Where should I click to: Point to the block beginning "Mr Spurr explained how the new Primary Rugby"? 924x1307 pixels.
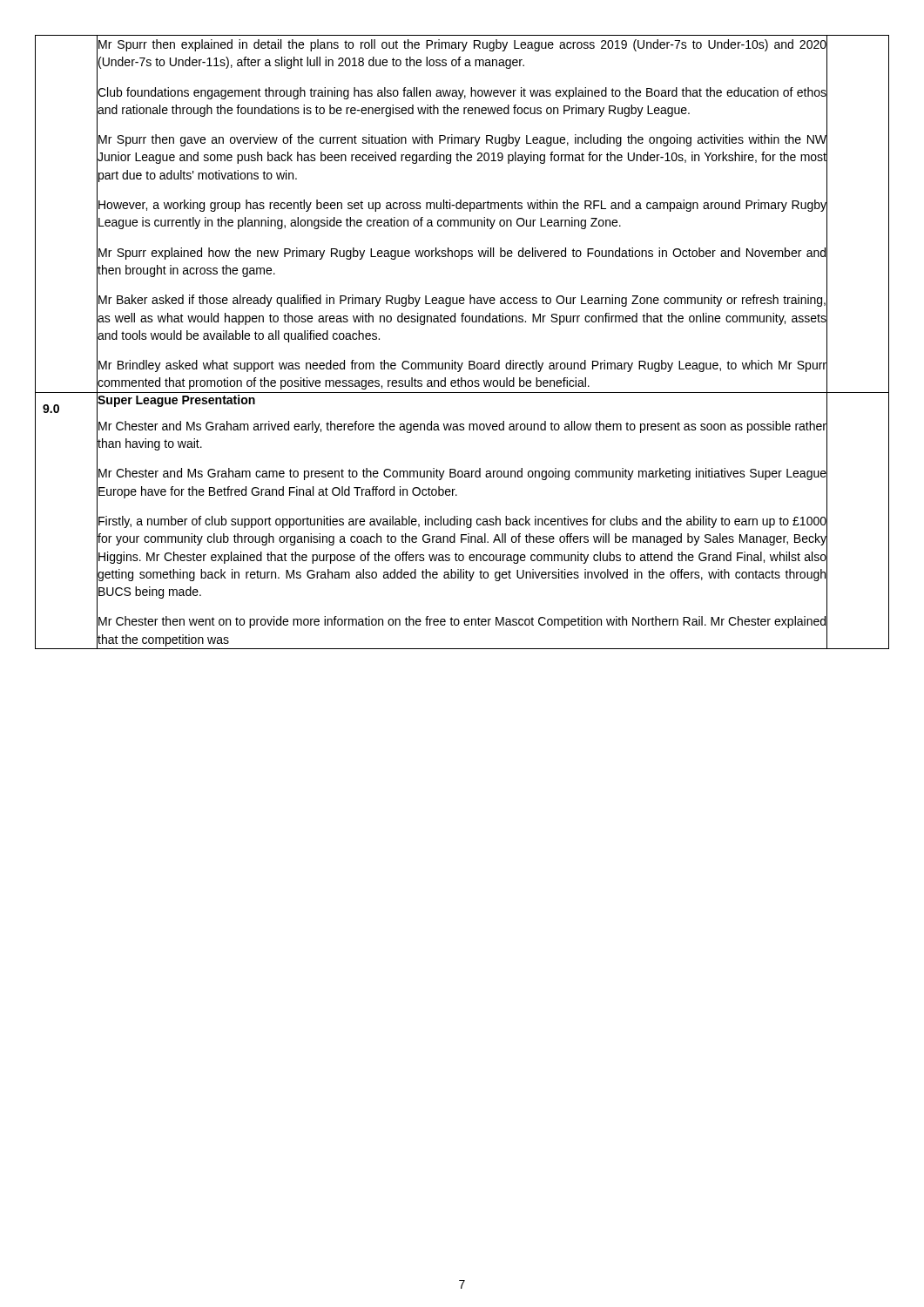click(462, 261)
